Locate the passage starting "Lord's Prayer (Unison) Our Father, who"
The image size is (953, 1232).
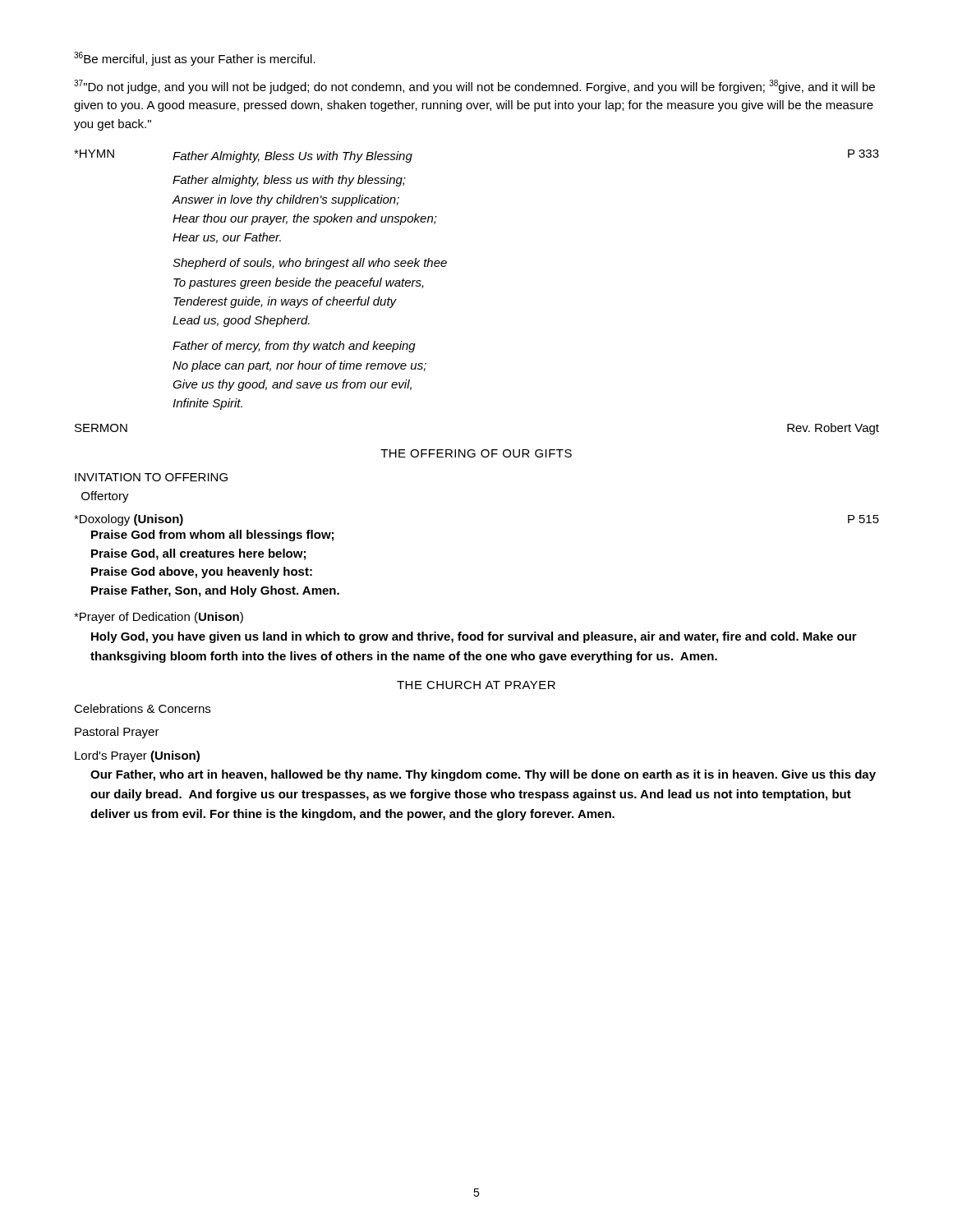(476, 786)
